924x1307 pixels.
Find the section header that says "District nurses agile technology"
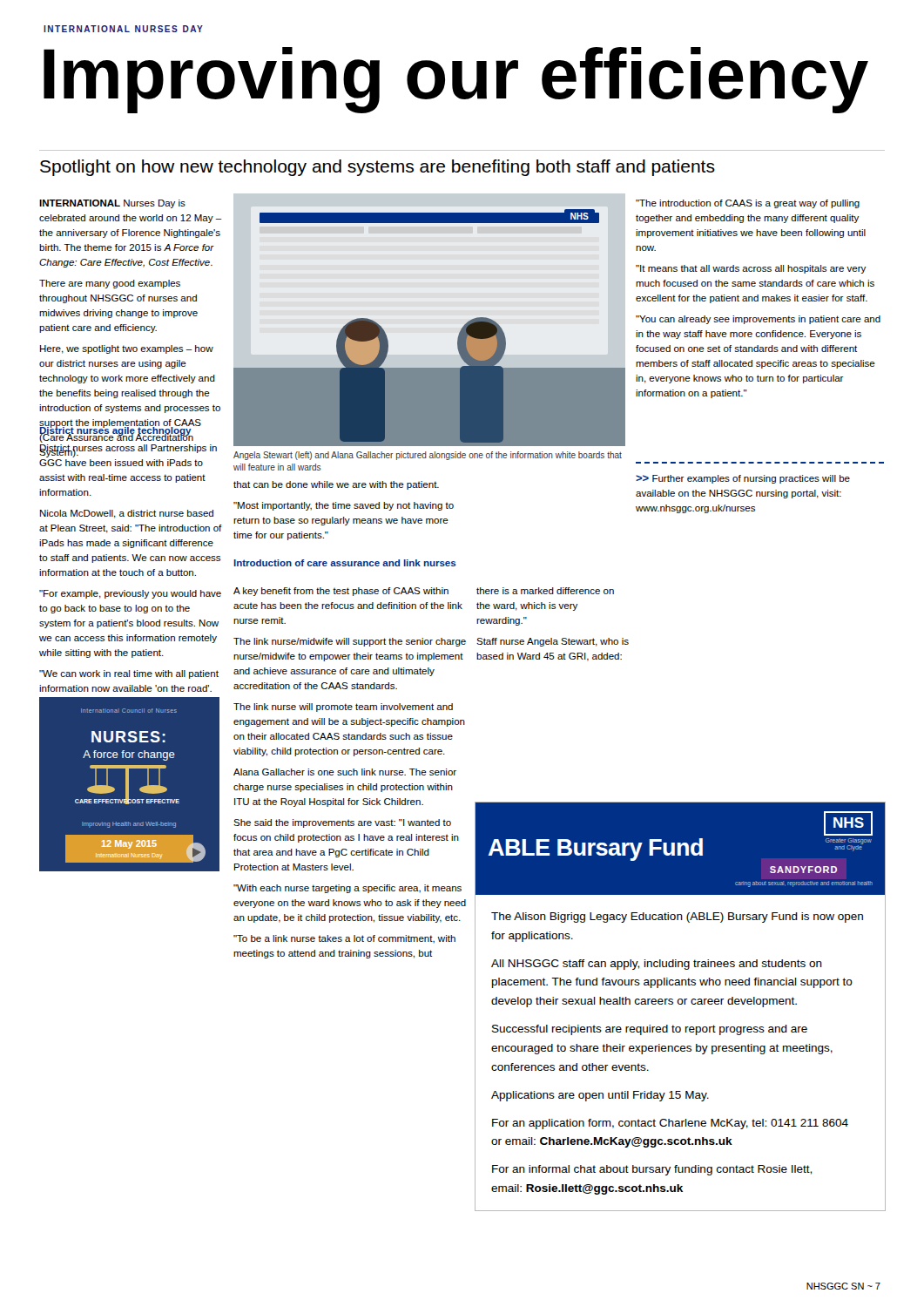pos(115,430)
